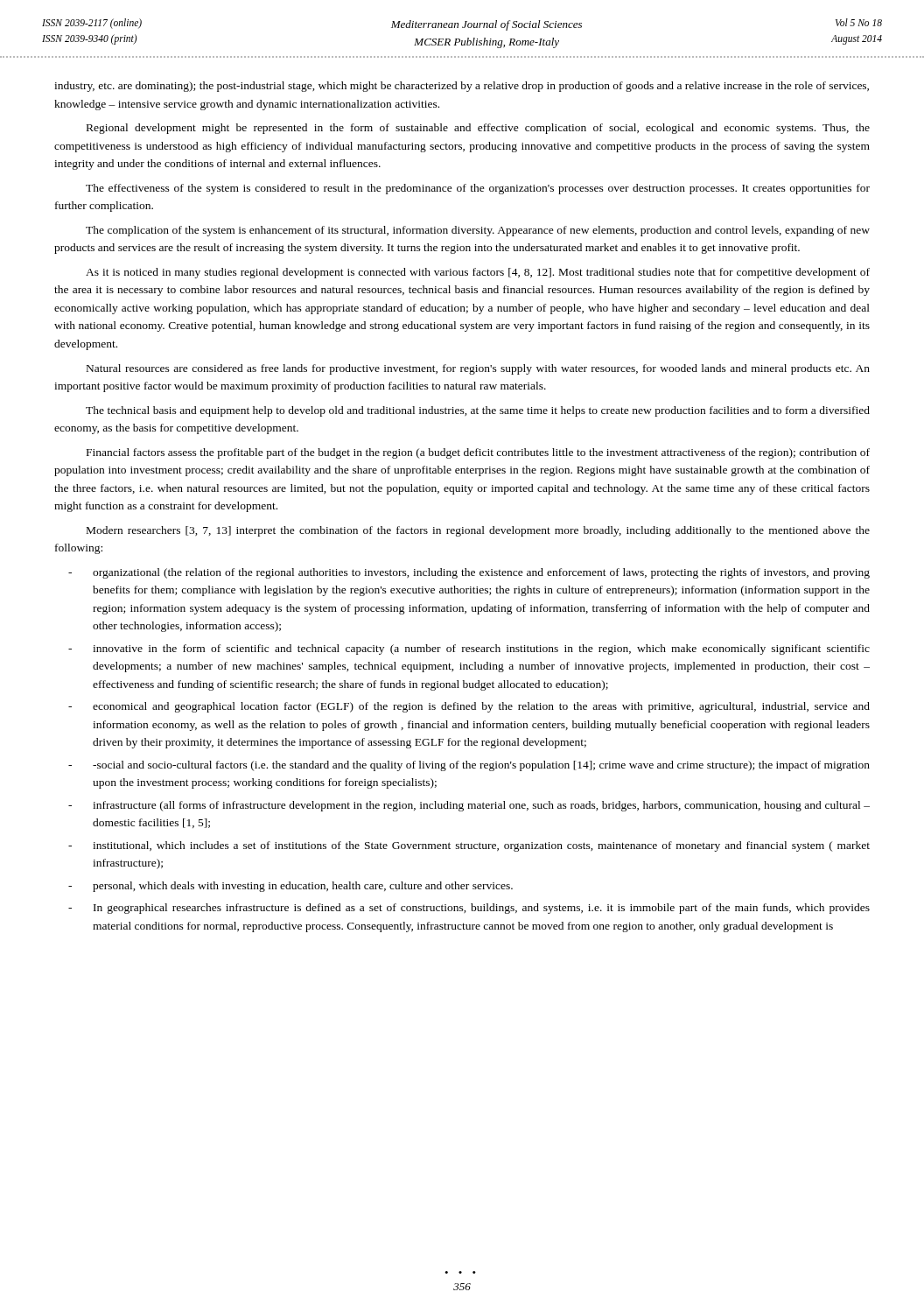Viewport: 924px width, 1313px height.
Task: Select the passage starting "The technical basis"
Action: point(462,419)
